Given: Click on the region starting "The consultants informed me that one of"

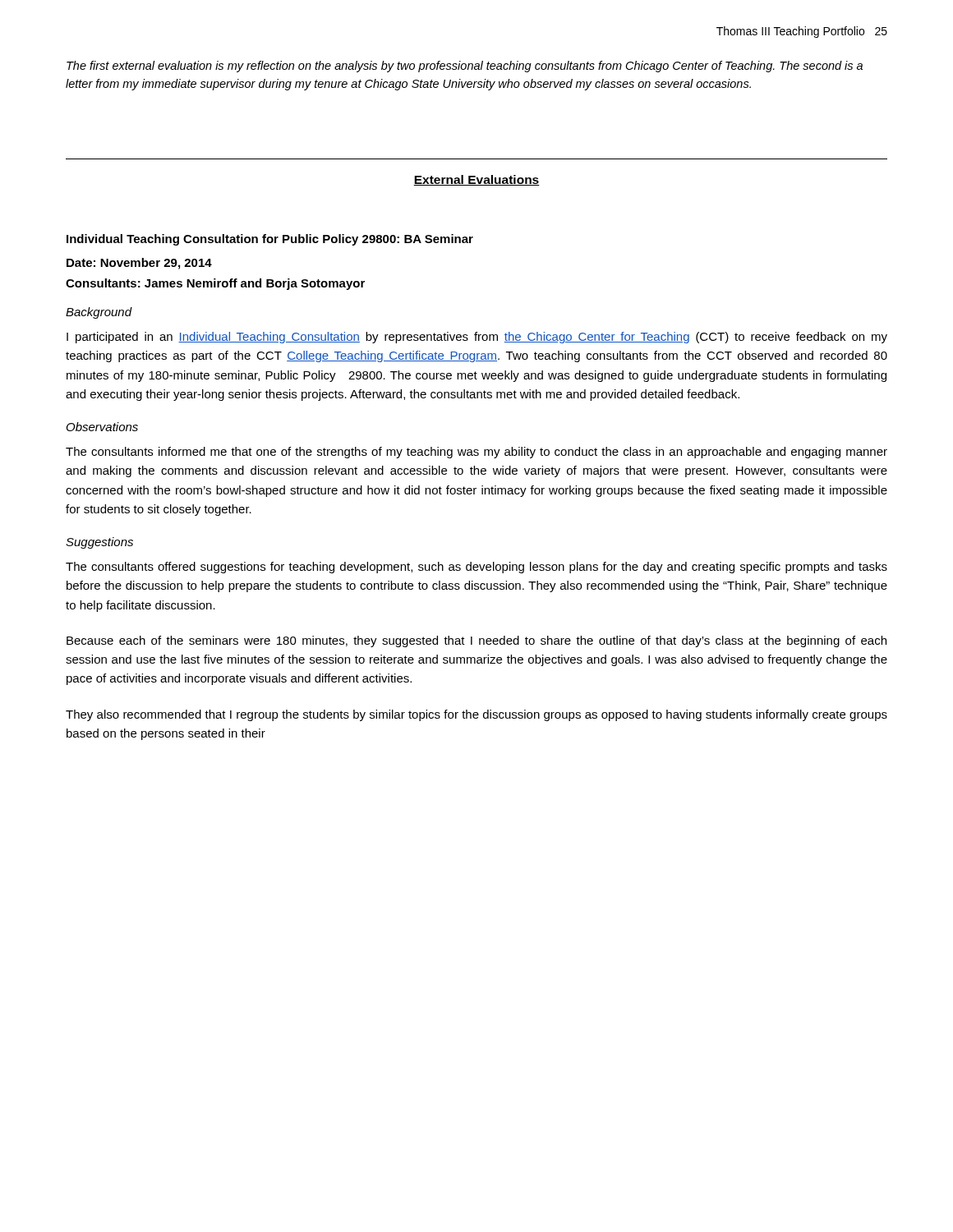Looking at the screenshot, I should (x=476, y=480).
